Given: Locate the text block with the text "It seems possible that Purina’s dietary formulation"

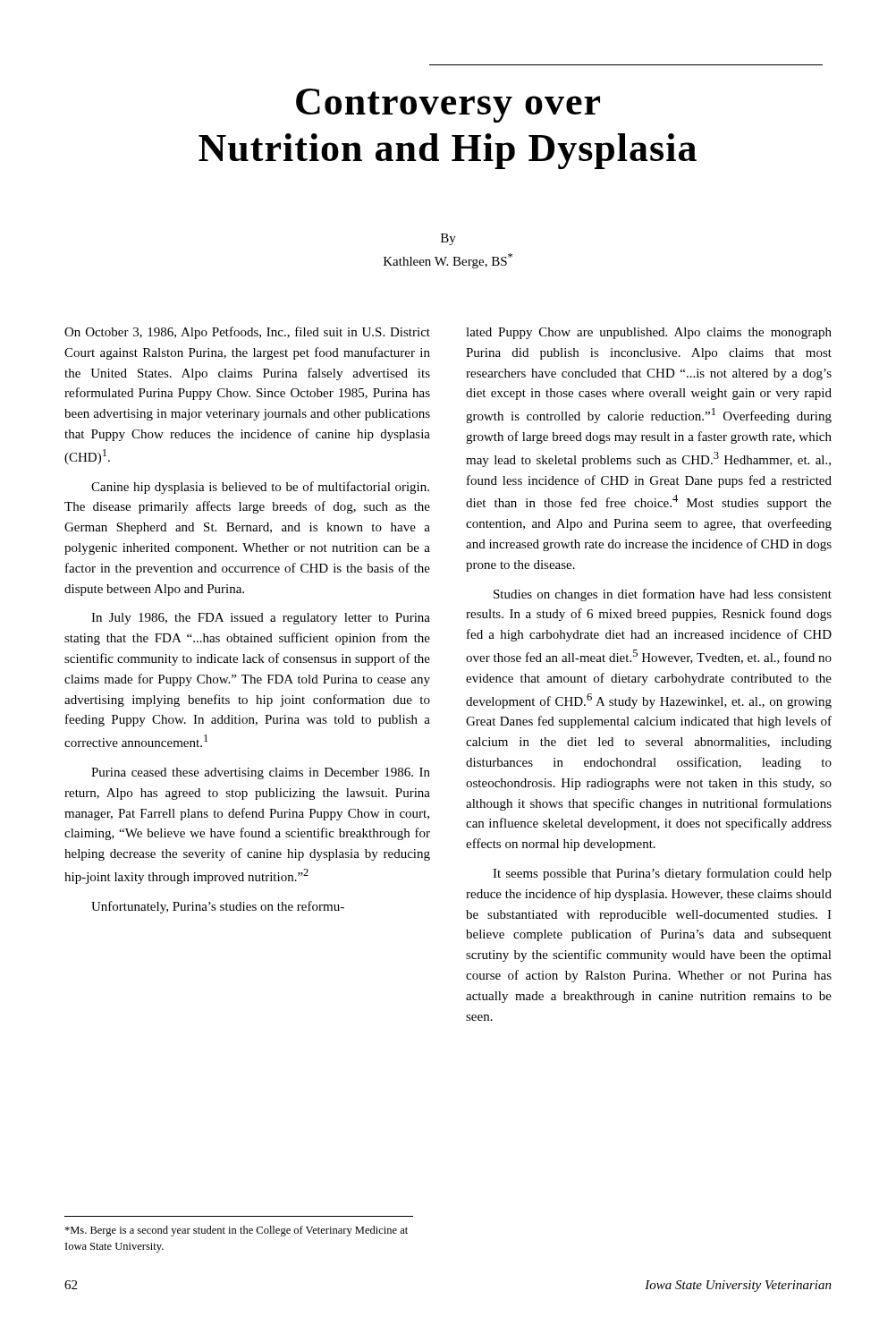Looking at the screenshot, I should [x=649, y=945].
